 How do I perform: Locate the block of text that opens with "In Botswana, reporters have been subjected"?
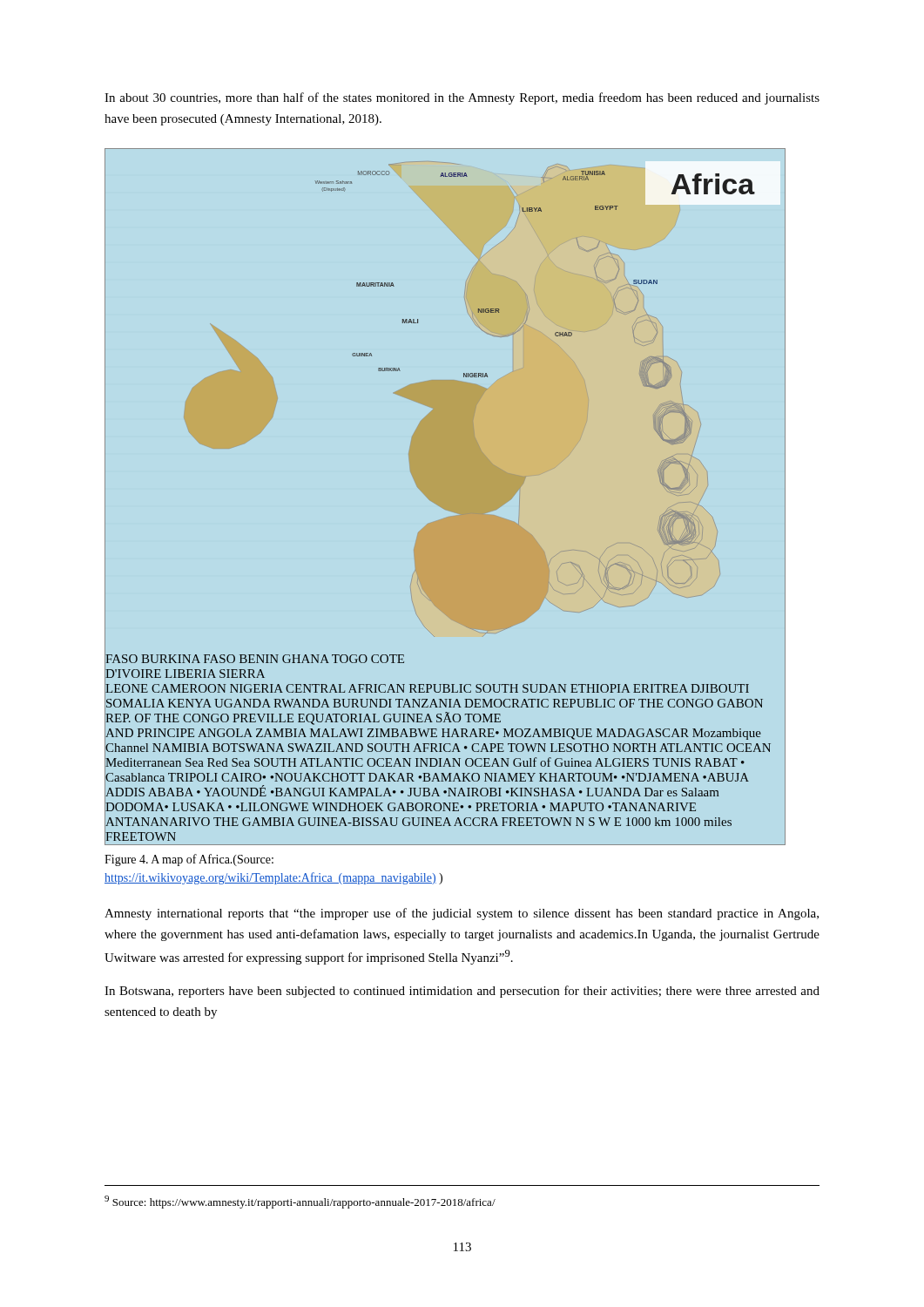462,1001
